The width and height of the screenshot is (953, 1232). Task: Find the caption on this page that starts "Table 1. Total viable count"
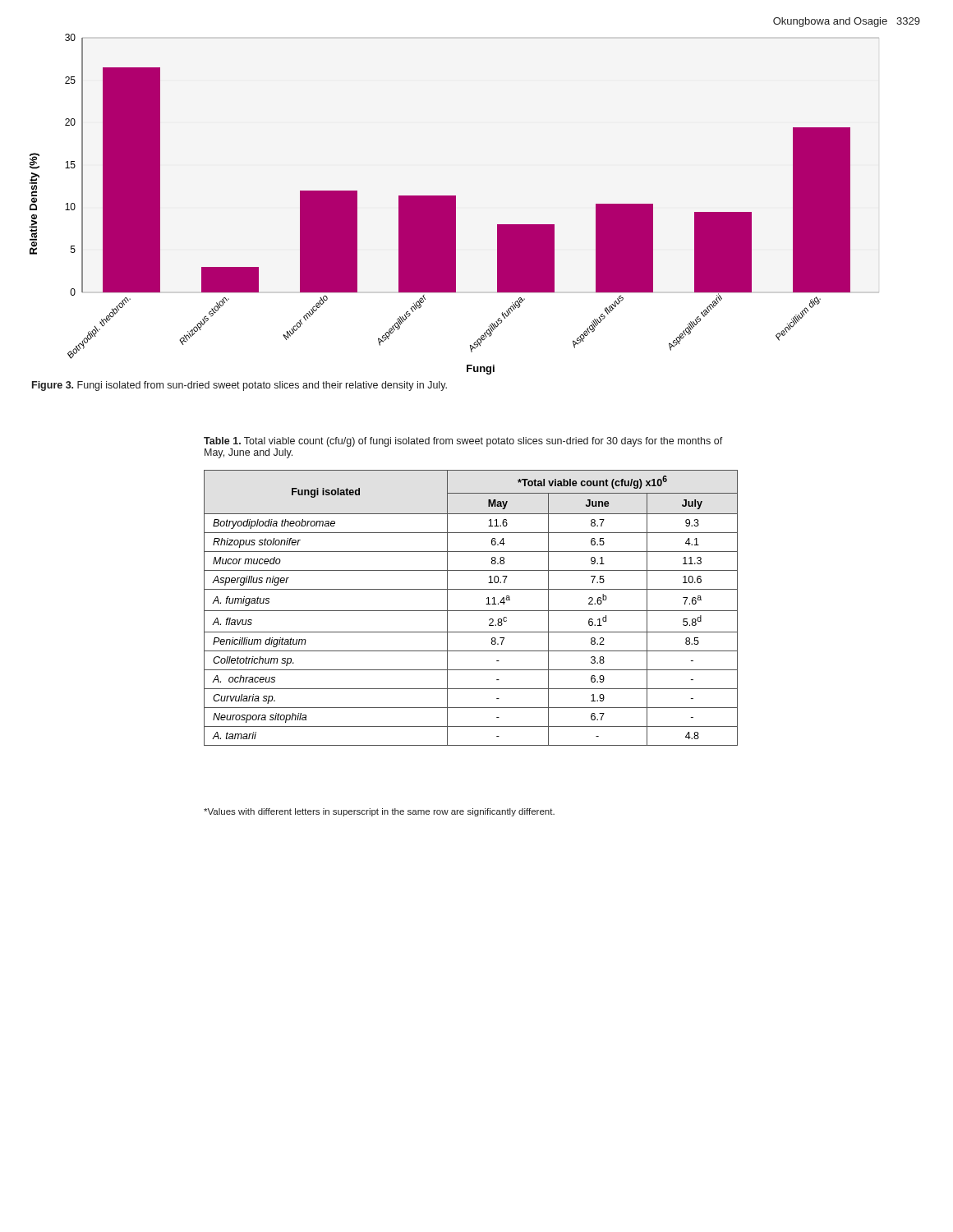coord(463,447)
